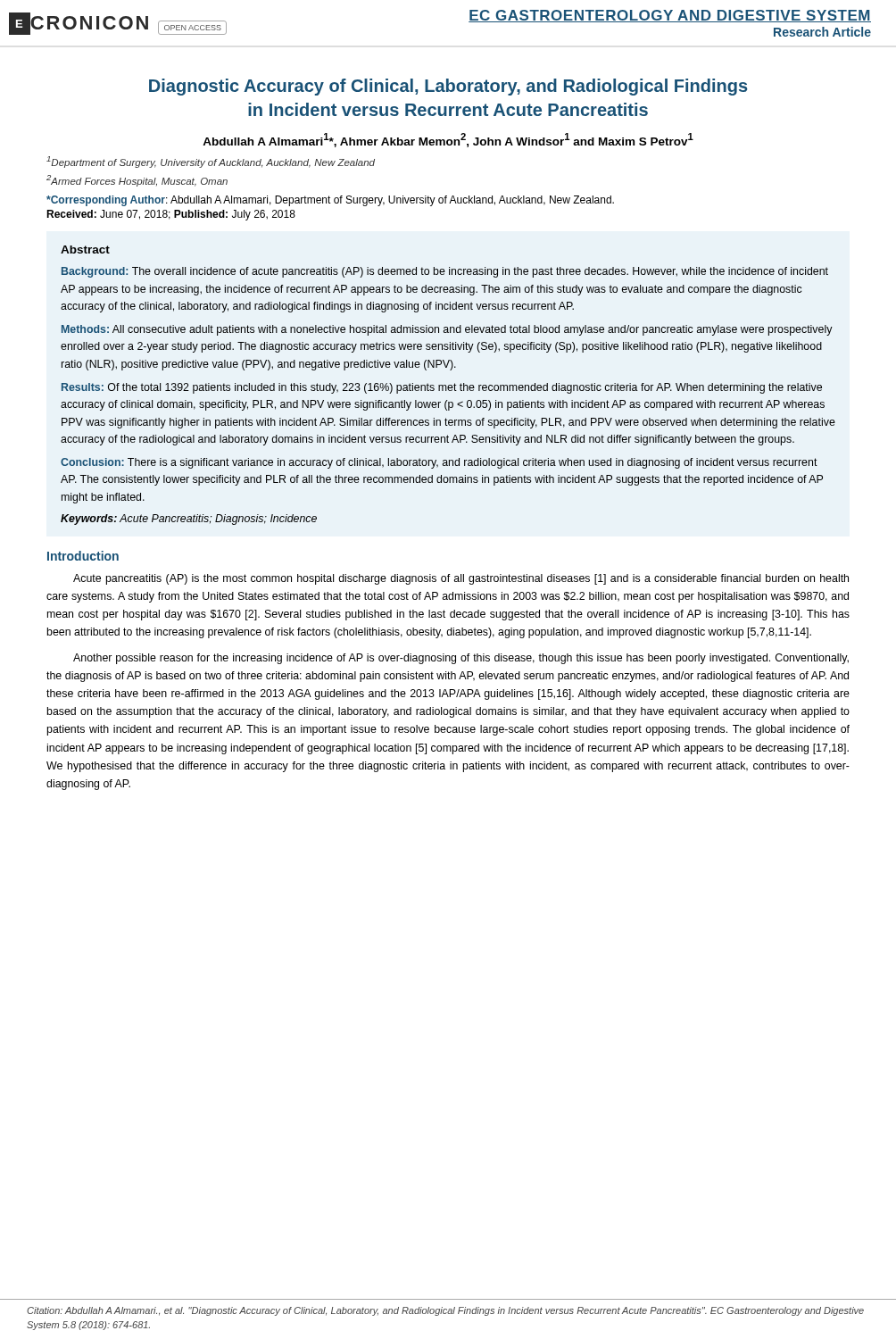Screen dimensions: 1339x896
Task: Find the text starting "Received: June 07, 2018;"
Action: 171,214
